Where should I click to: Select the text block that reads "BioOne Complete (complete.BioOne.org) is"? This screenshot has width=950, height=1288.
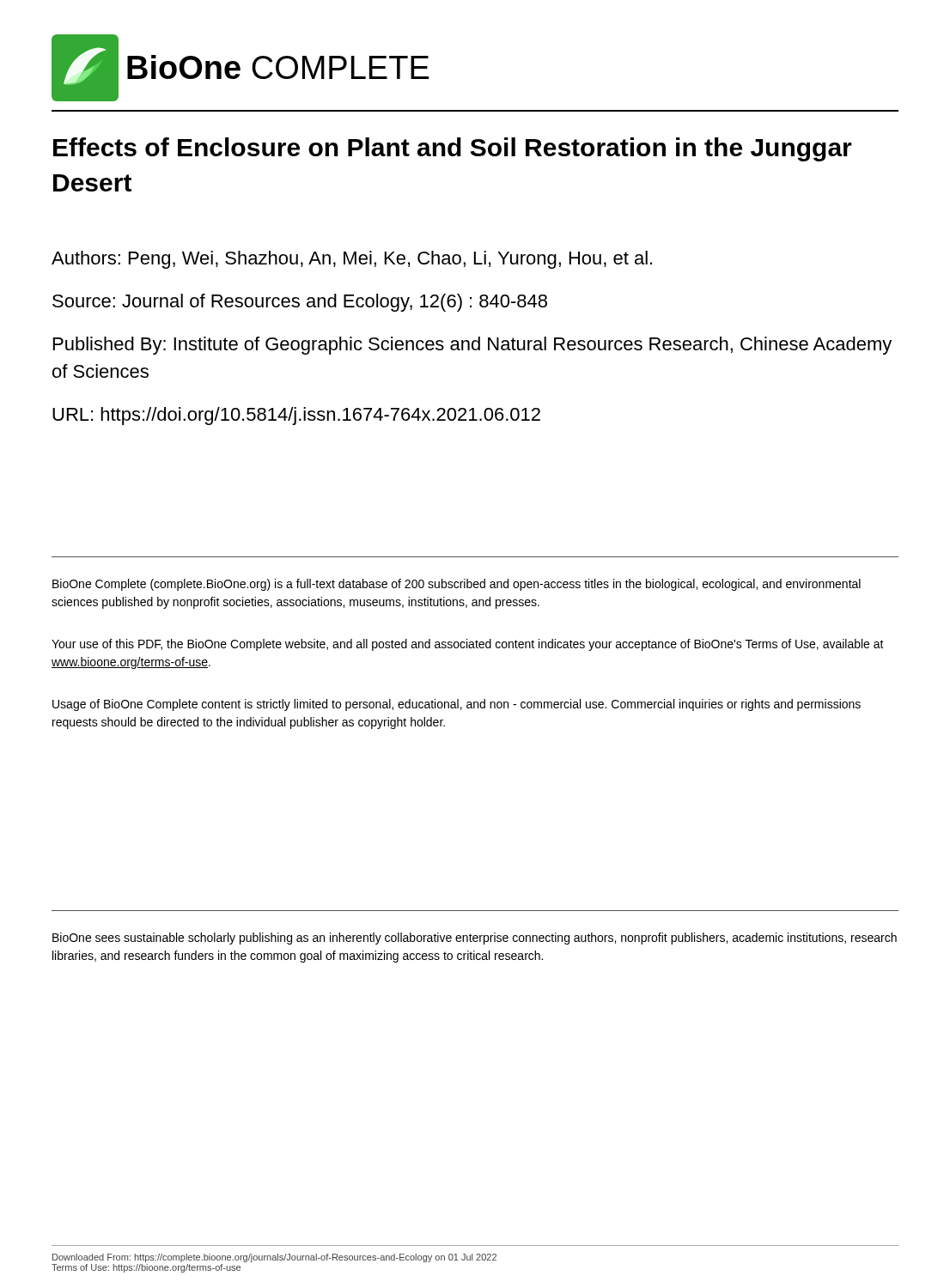click(x=456, y=593)
